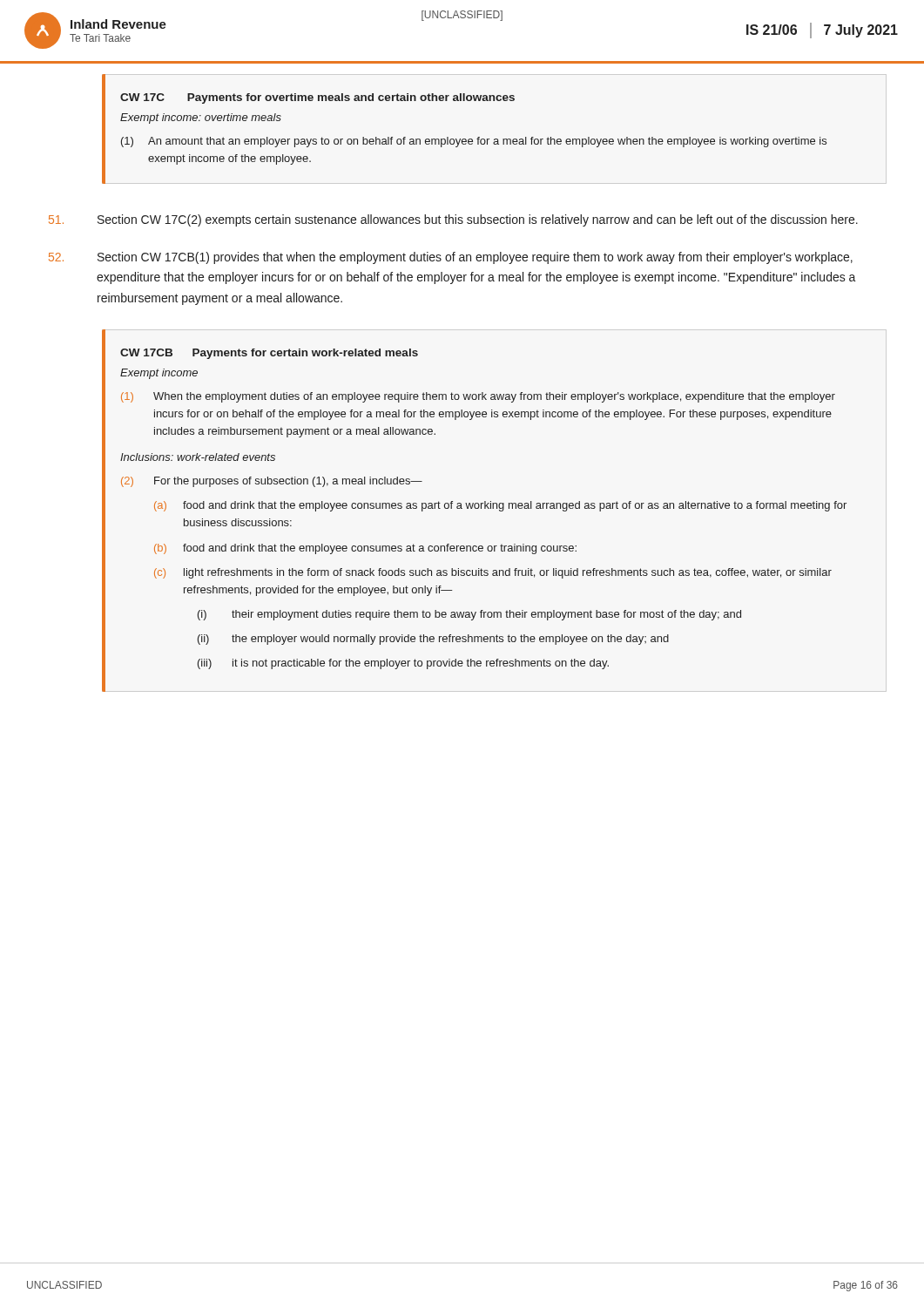Image resolution: width=924 pixels, height=1307 pixels.
Task: Click on the table containing "CW 17CB Payments for"
Action: pyautogui.click(x=494, y=511)
